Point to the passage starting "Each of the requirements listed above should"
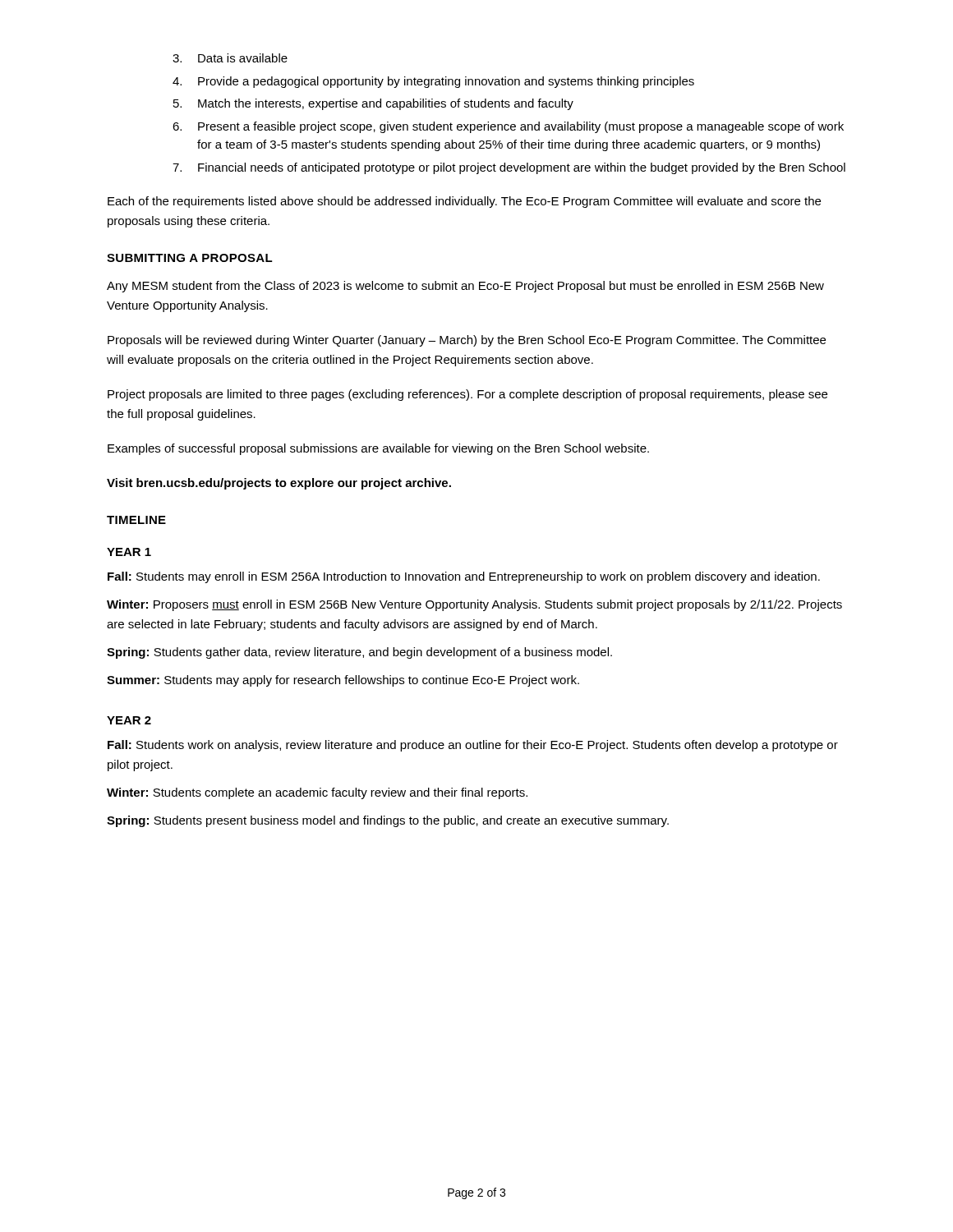The width and height of the screenshot is (953, 1232). (x=464, y=211)
